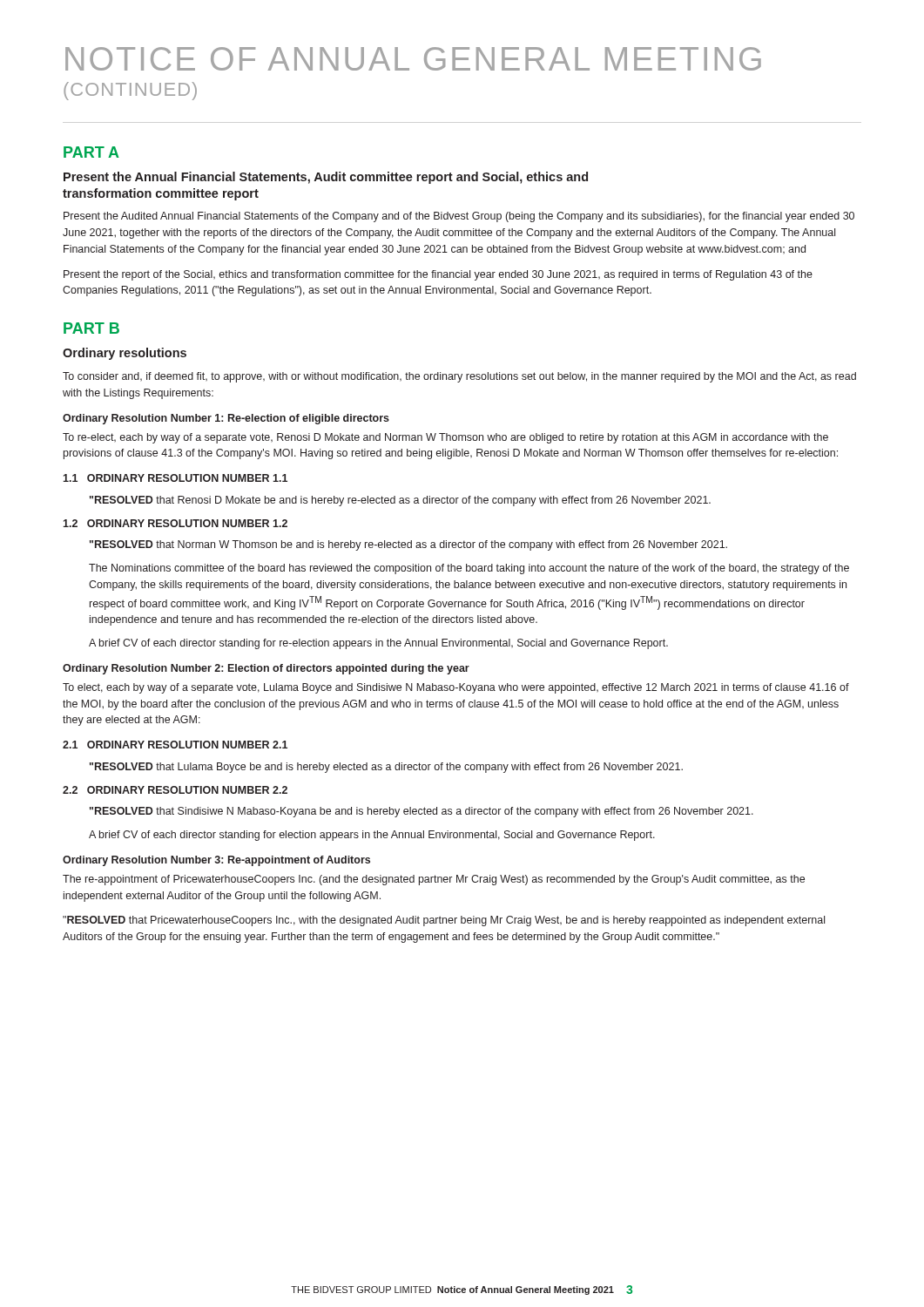The height and width of the screenshot is (1307, 924).
Task: Select the passage starting "NOTICE OF ANNUAL GENERAL MEETING (CONTINUED)"
Action: (x=462, y=71)
